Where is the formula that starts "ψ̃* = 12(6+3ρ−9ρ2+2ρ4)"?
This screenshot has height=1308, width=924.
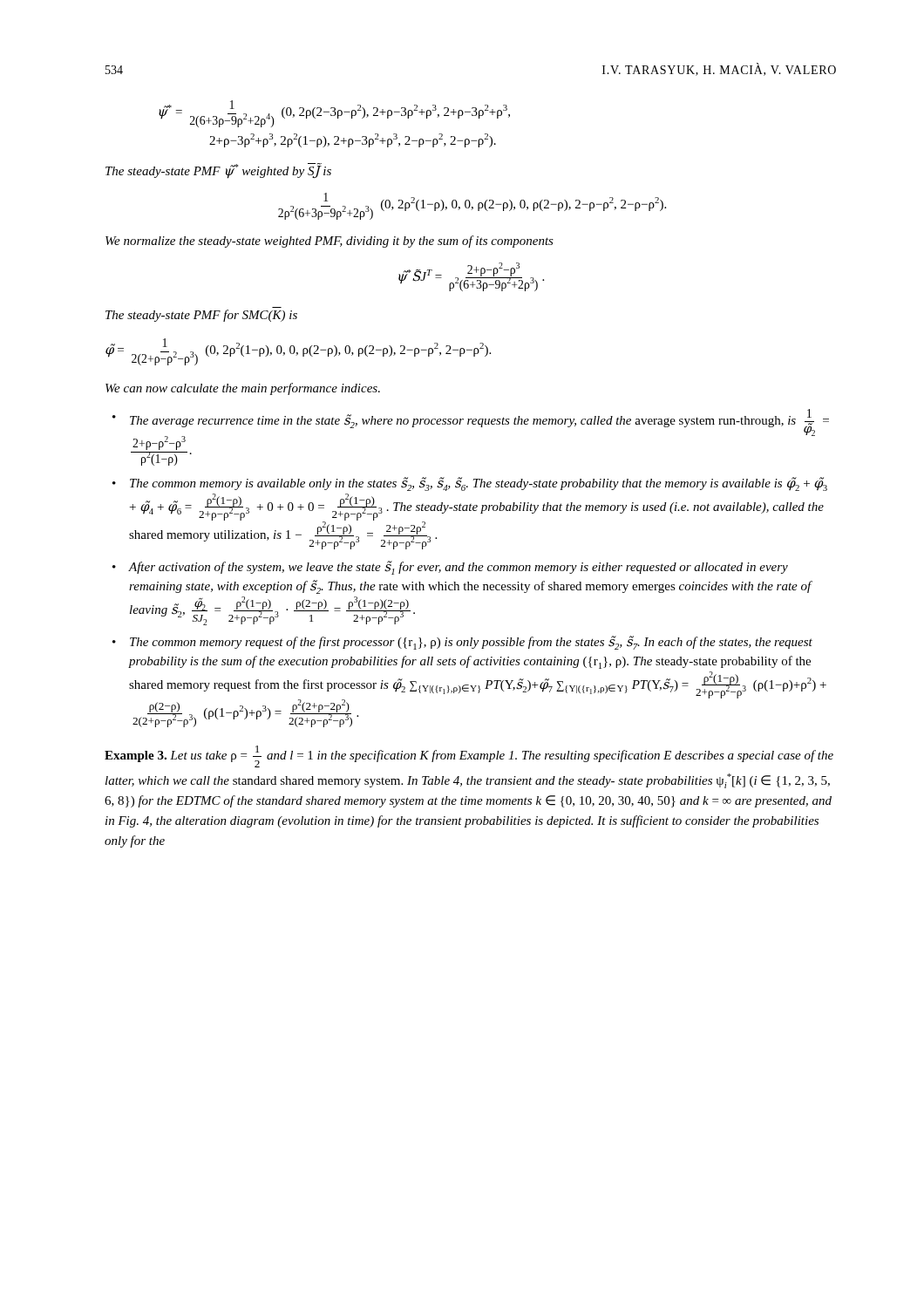coord(497,125)
